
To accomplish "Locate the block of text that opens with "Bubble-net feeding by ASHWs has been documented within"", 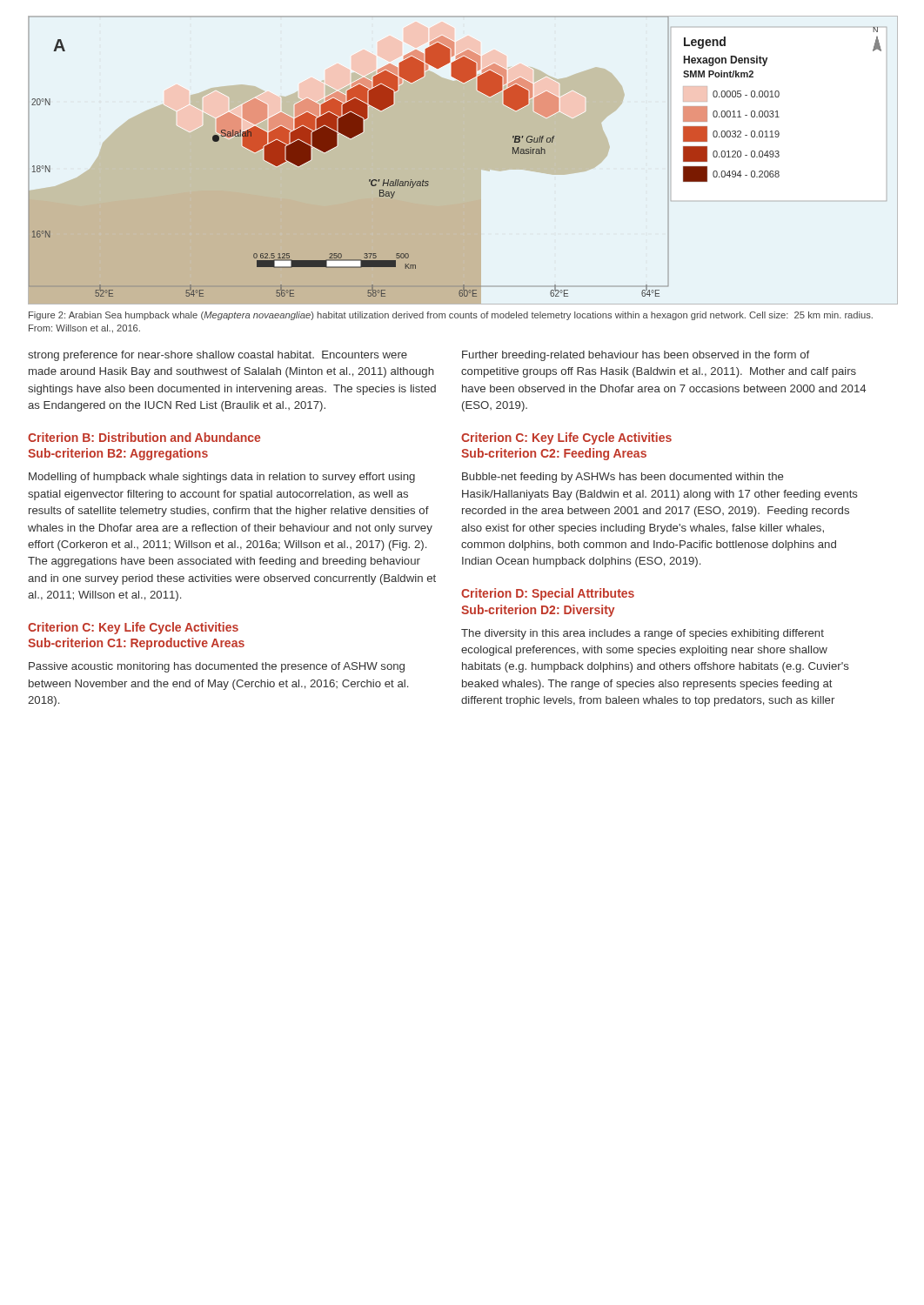I will [660, 519].
